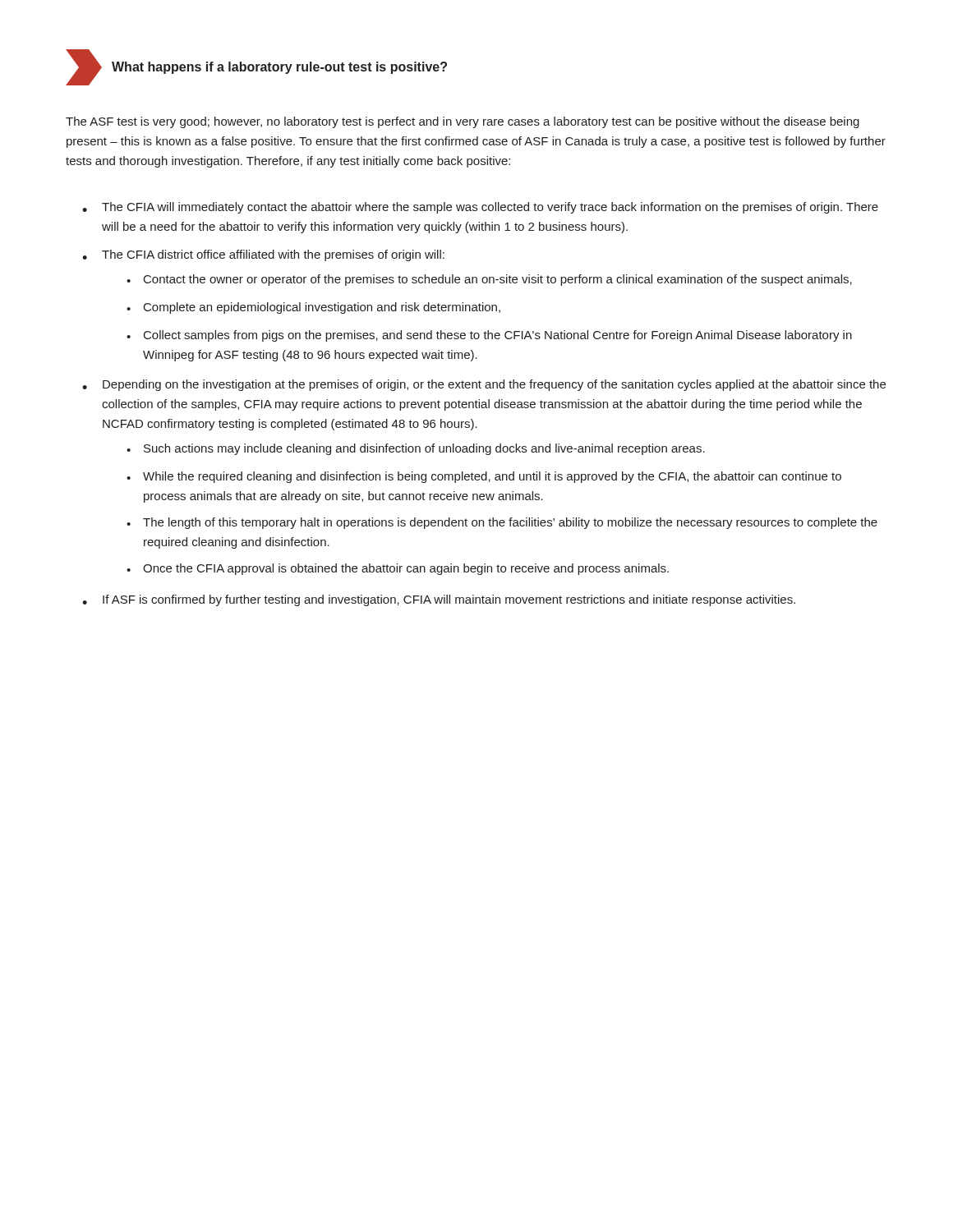The width and height of the screenshot is (953, 1232).
Task: Locate the text block starting "• Such actions"
Action: pos(507,449)
